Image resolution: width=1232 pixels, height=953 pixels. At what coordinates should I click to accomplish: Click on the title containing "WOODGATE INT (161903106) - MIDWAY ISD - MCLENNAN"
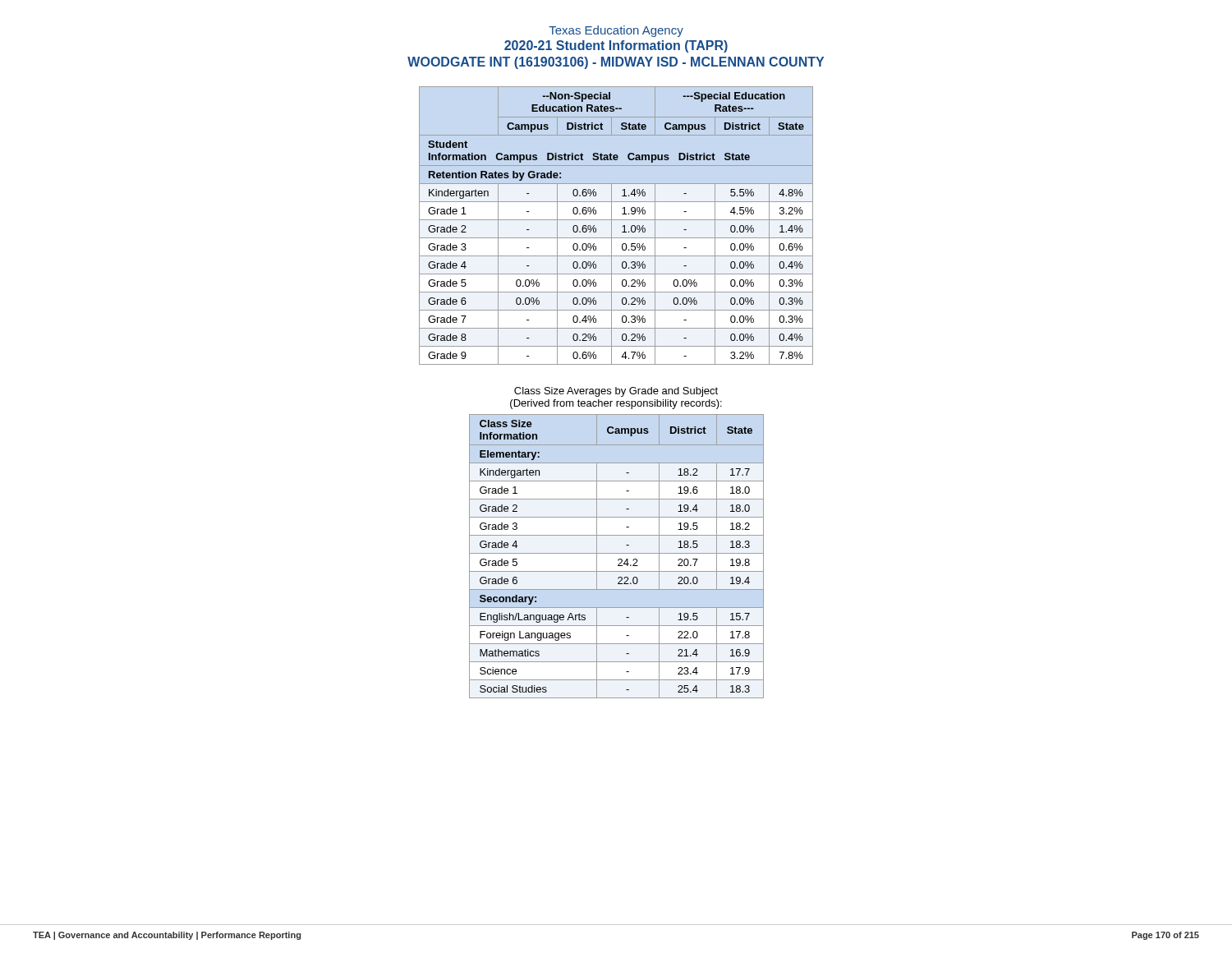pyautogui.click(x=616, y=62)
